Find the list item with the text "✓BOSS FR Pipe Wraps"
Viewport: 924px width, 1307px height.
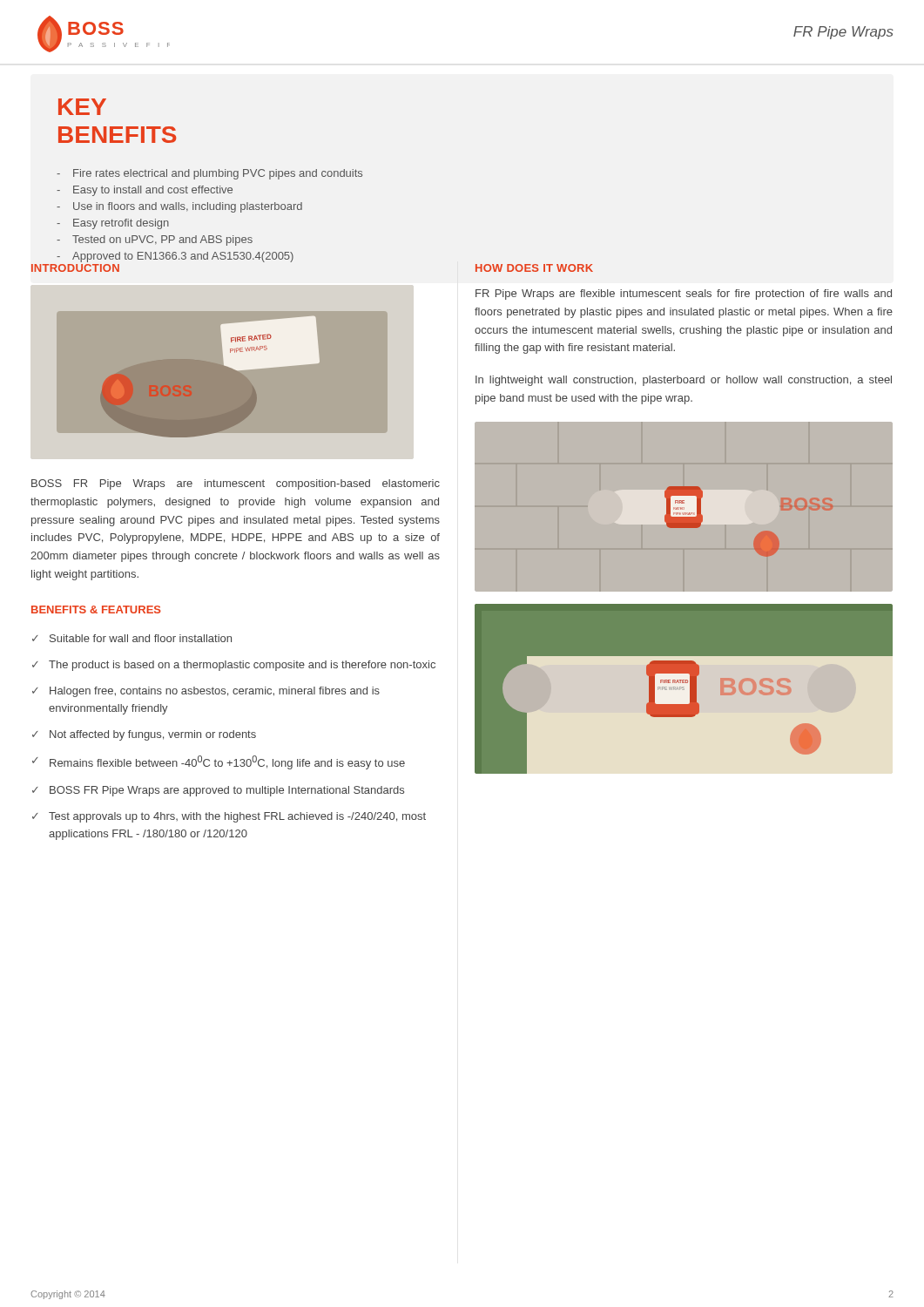coord(218,790)
